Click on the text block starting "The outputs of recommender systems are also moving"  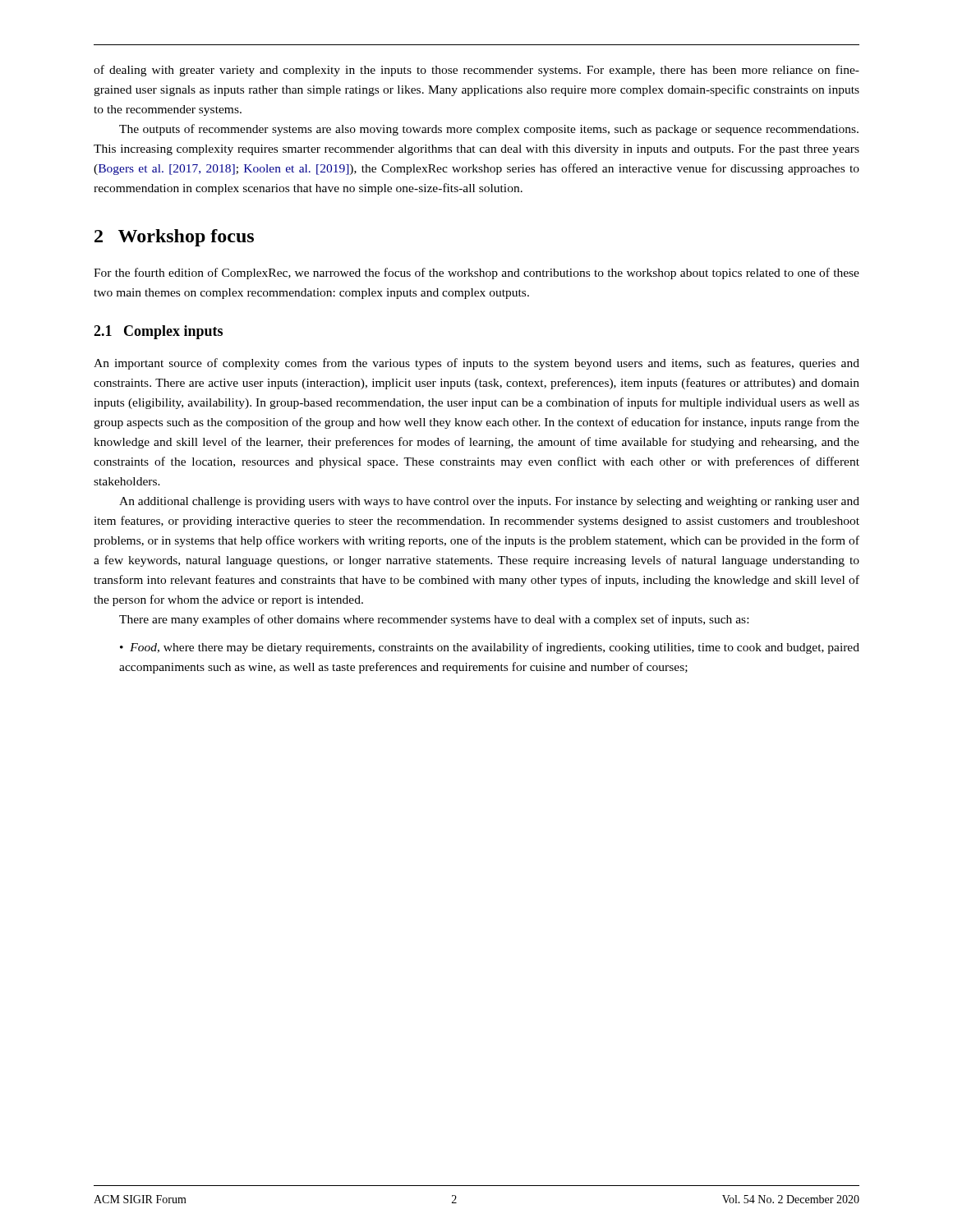pos(476,158)
